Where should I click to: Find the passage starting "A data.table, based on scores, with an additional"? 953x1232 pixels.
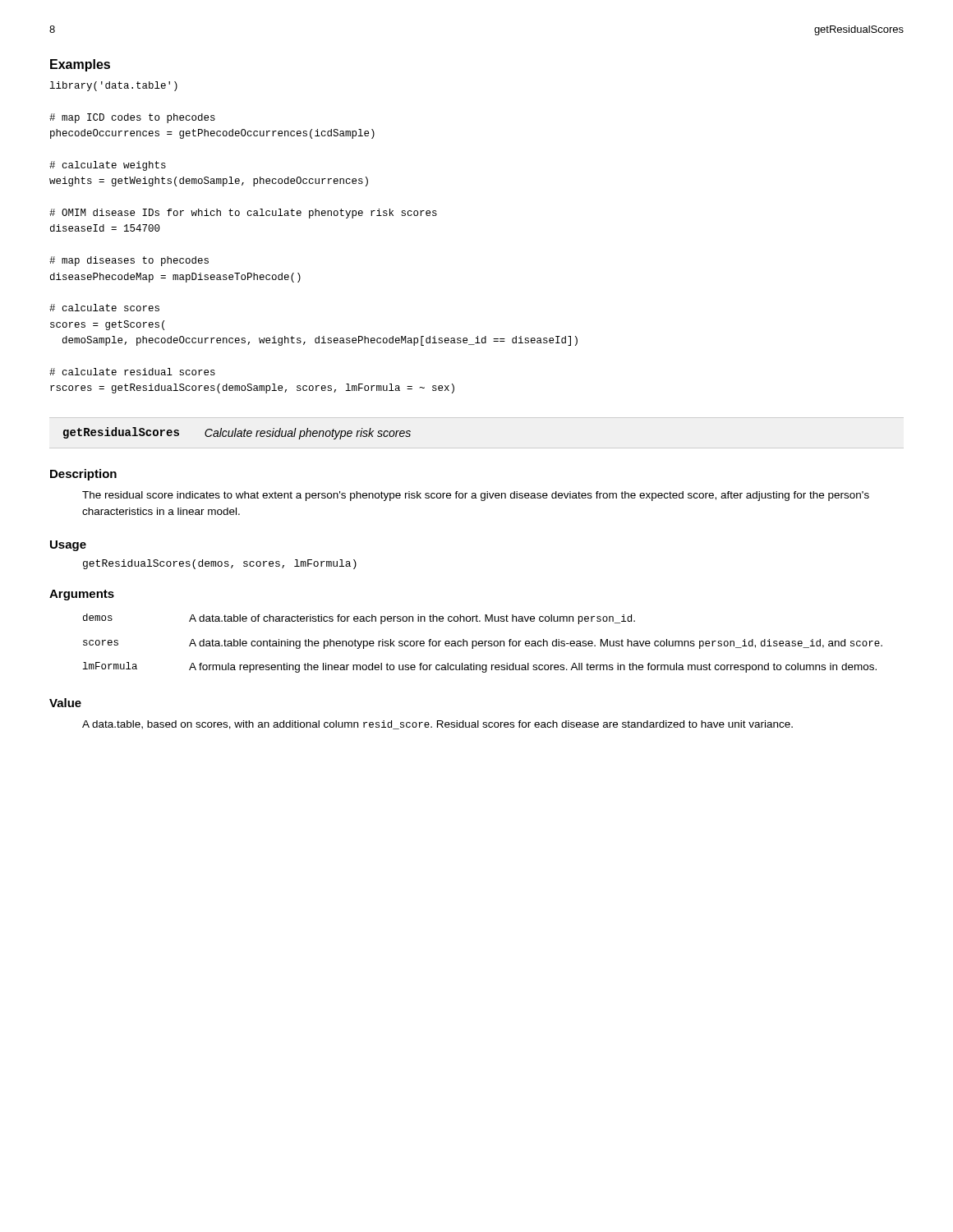pyautogui.click(x=438, y=724)
